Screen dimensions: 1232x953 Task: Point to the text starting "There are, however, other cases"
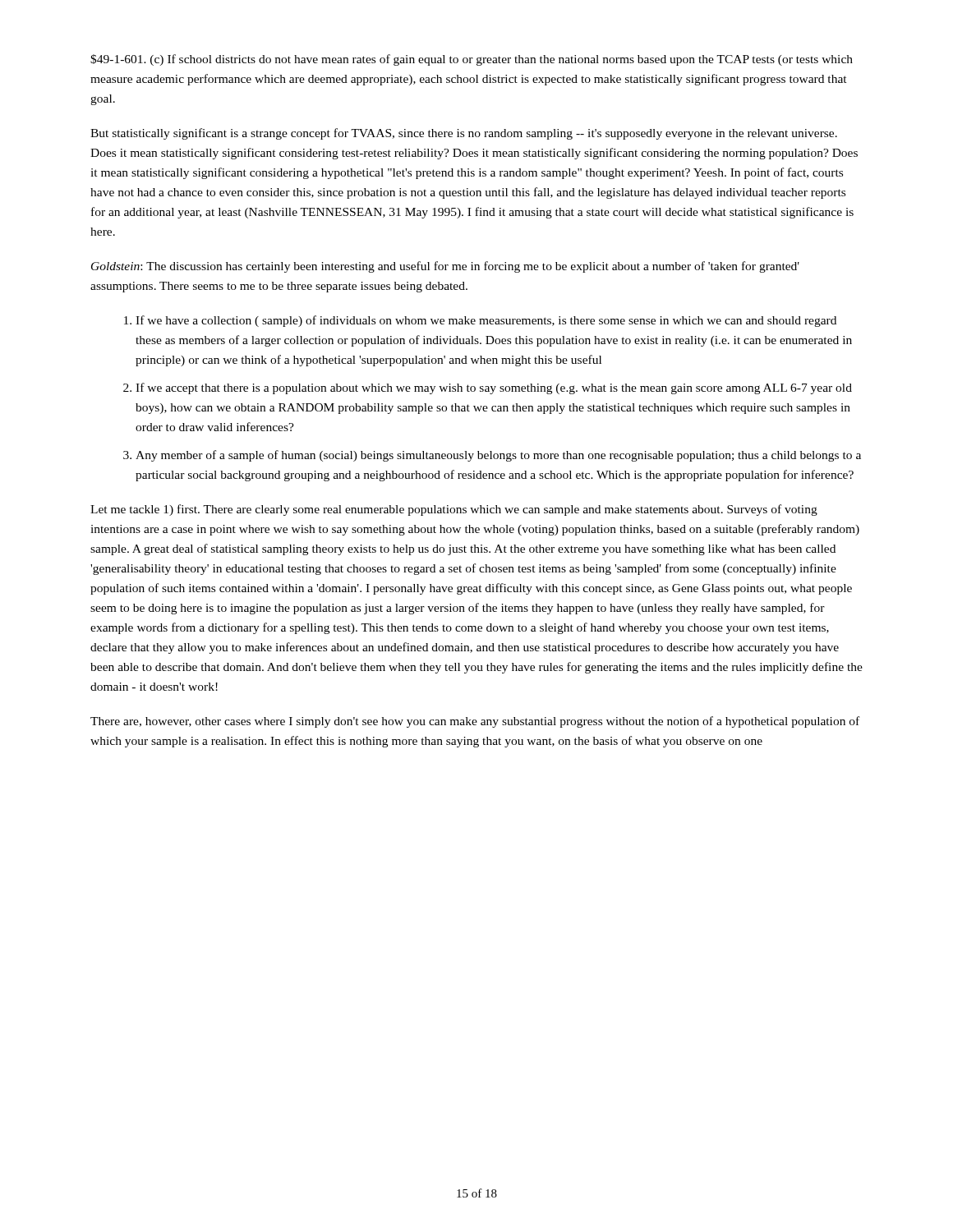pyautogui.click(x=475, y=731)
